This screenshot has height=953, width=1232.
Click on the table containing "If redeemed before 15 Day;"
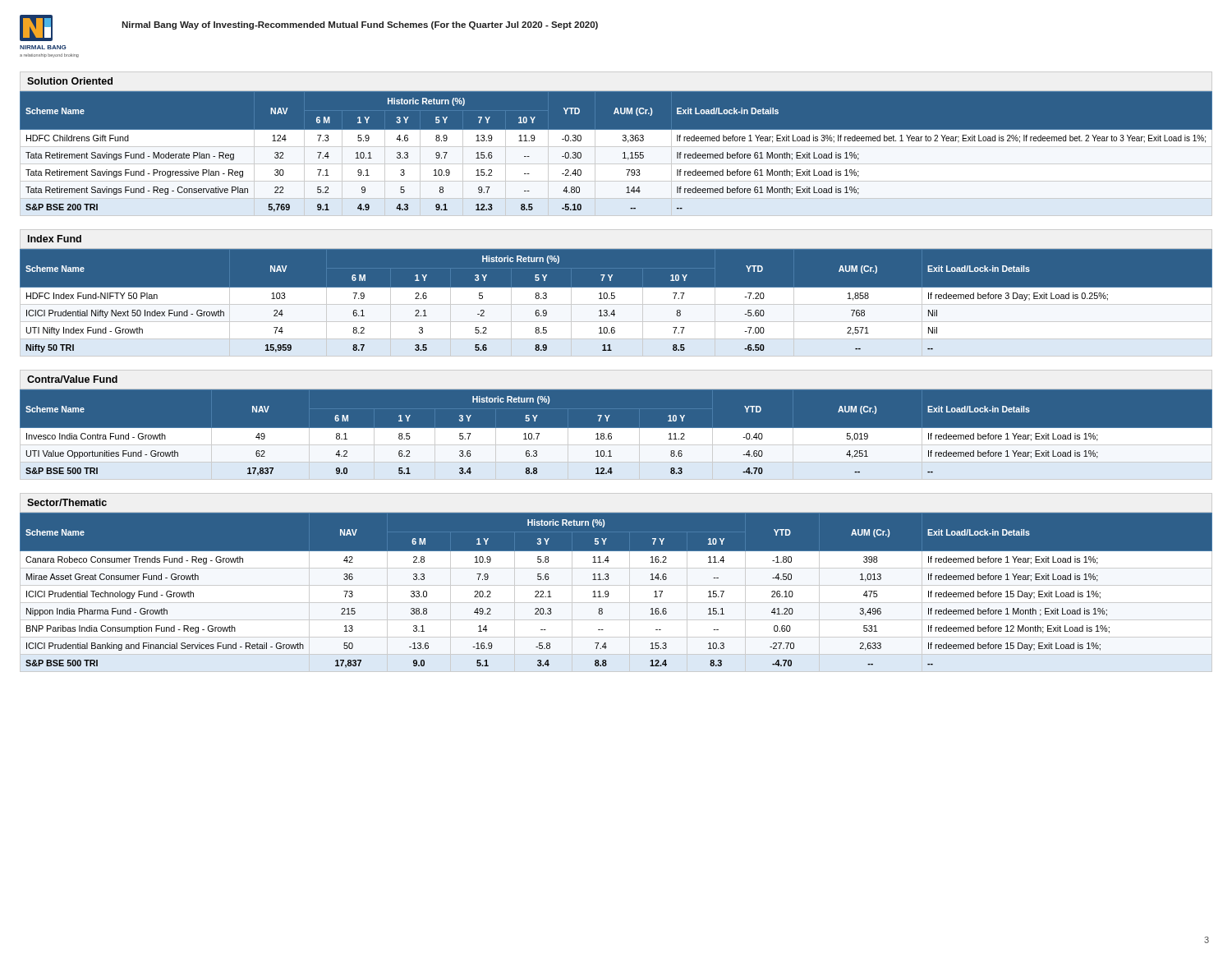(x=616, y=592)
